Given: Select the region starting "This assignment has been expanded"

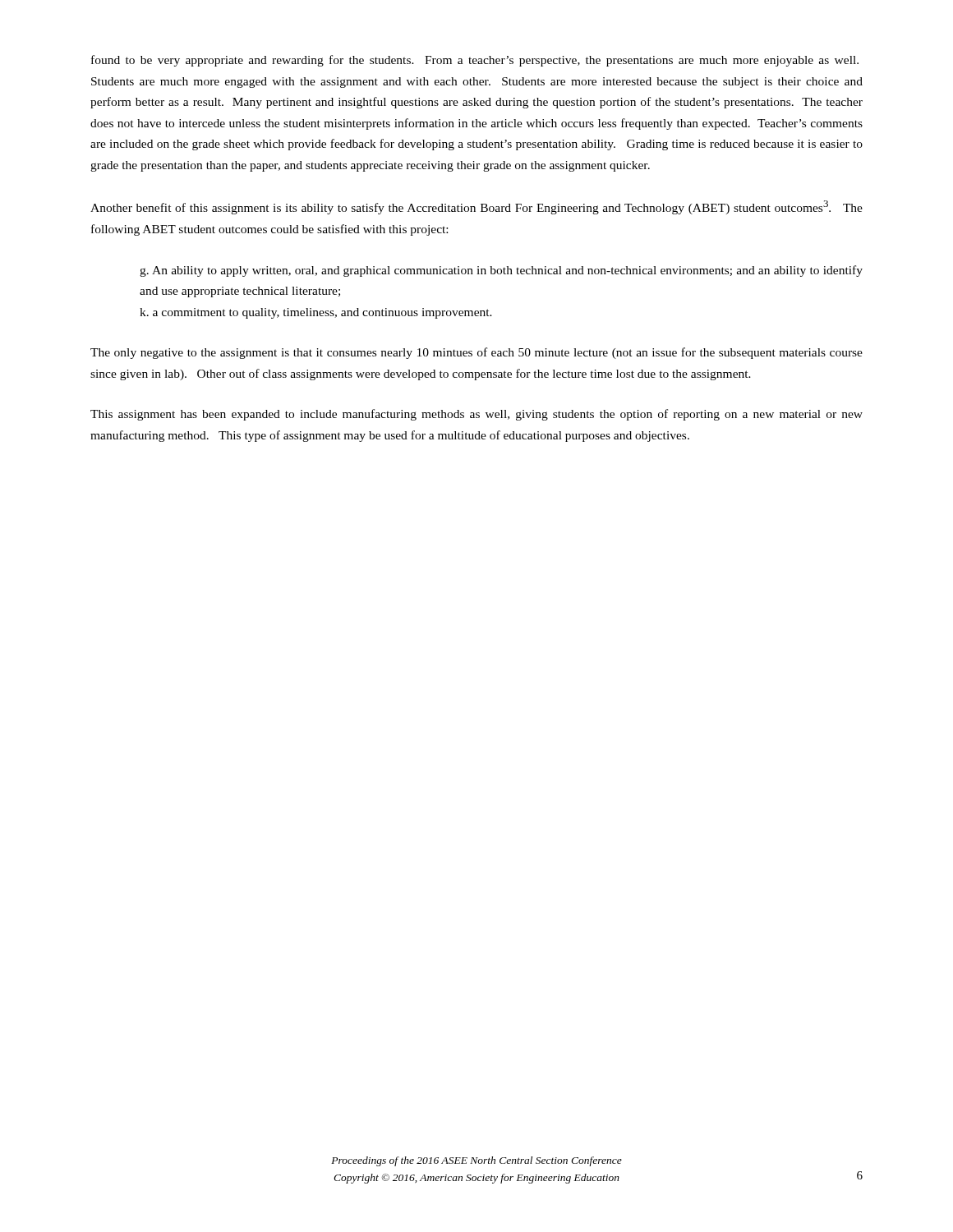Looking at the screenshot, I should [476, 424].
